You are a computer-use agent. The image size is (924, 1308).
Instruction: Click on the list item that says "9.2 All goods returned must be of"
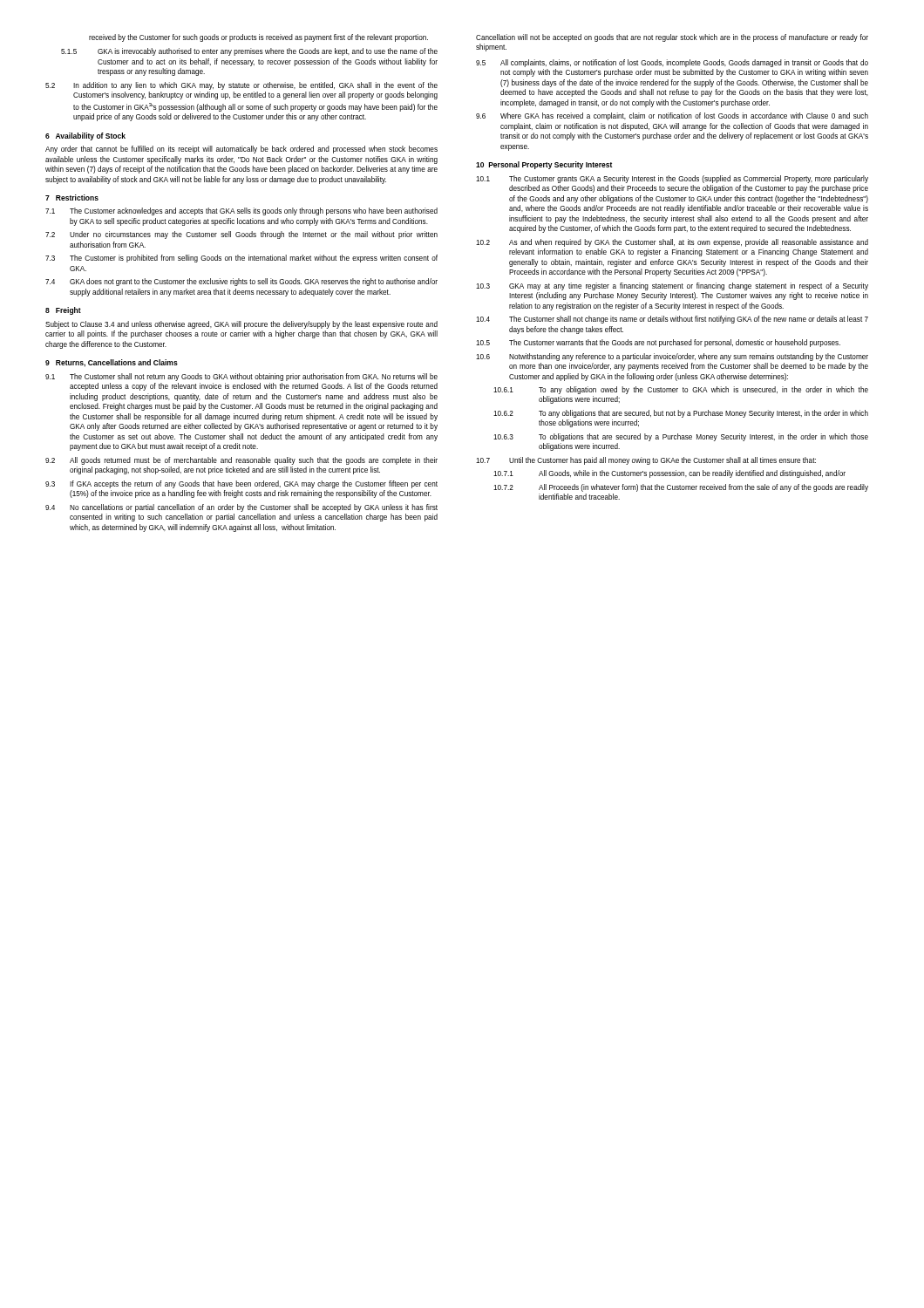tap(241, 466)
